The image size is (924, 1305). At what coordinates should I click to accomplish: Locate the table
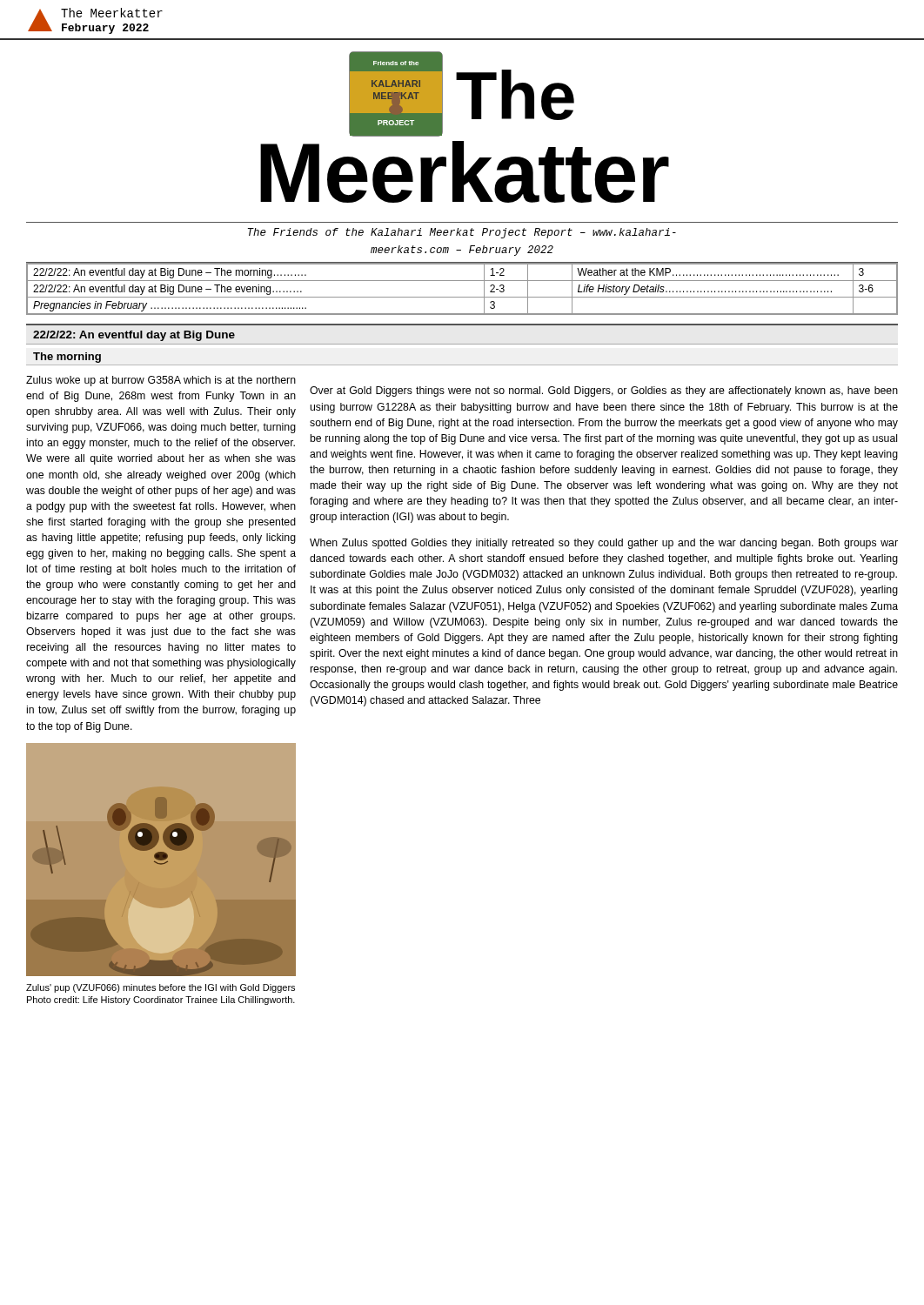[462, 289]
